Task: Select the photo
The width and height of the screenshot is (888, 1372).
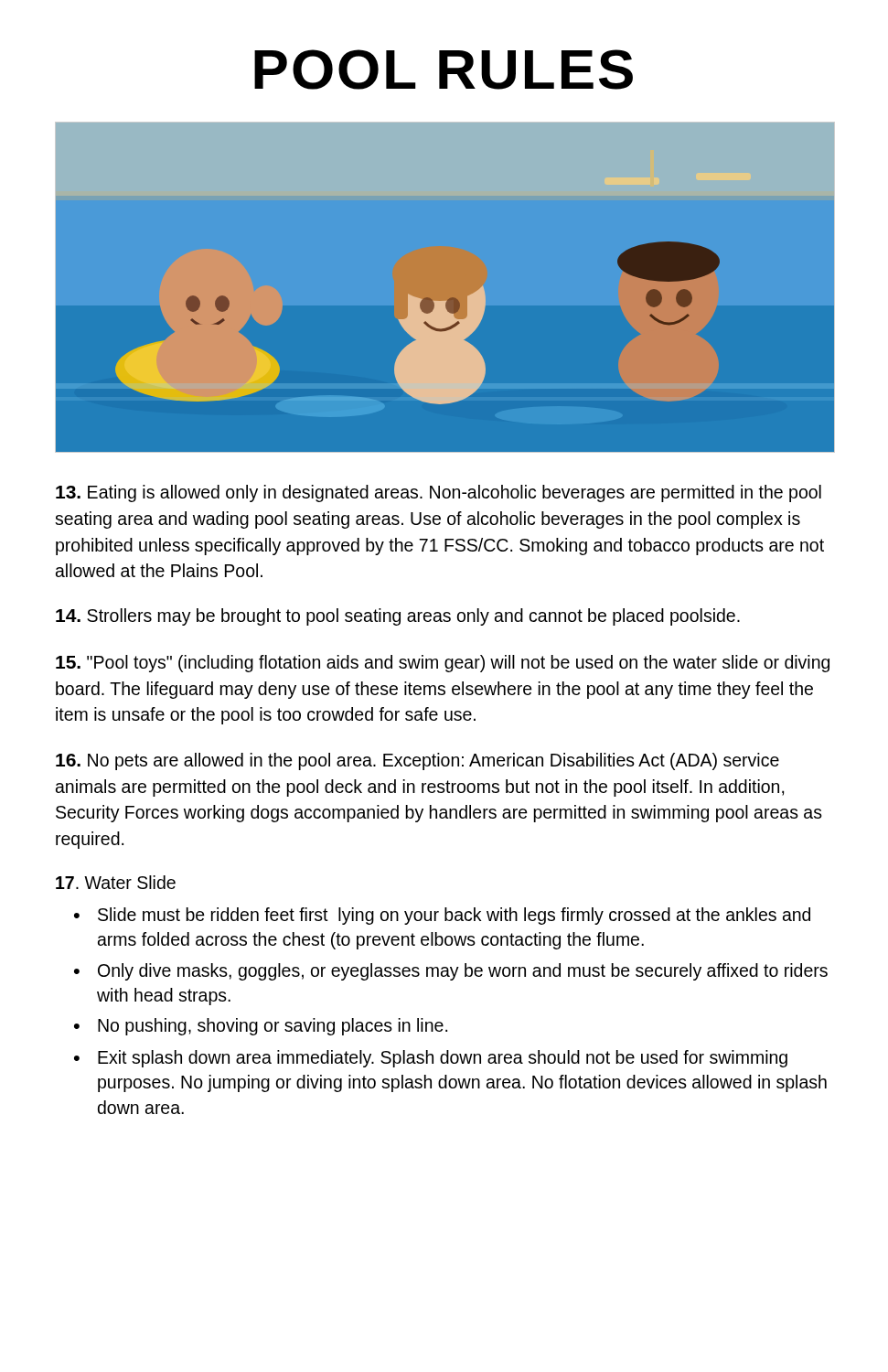Action: tap(444, 287)
